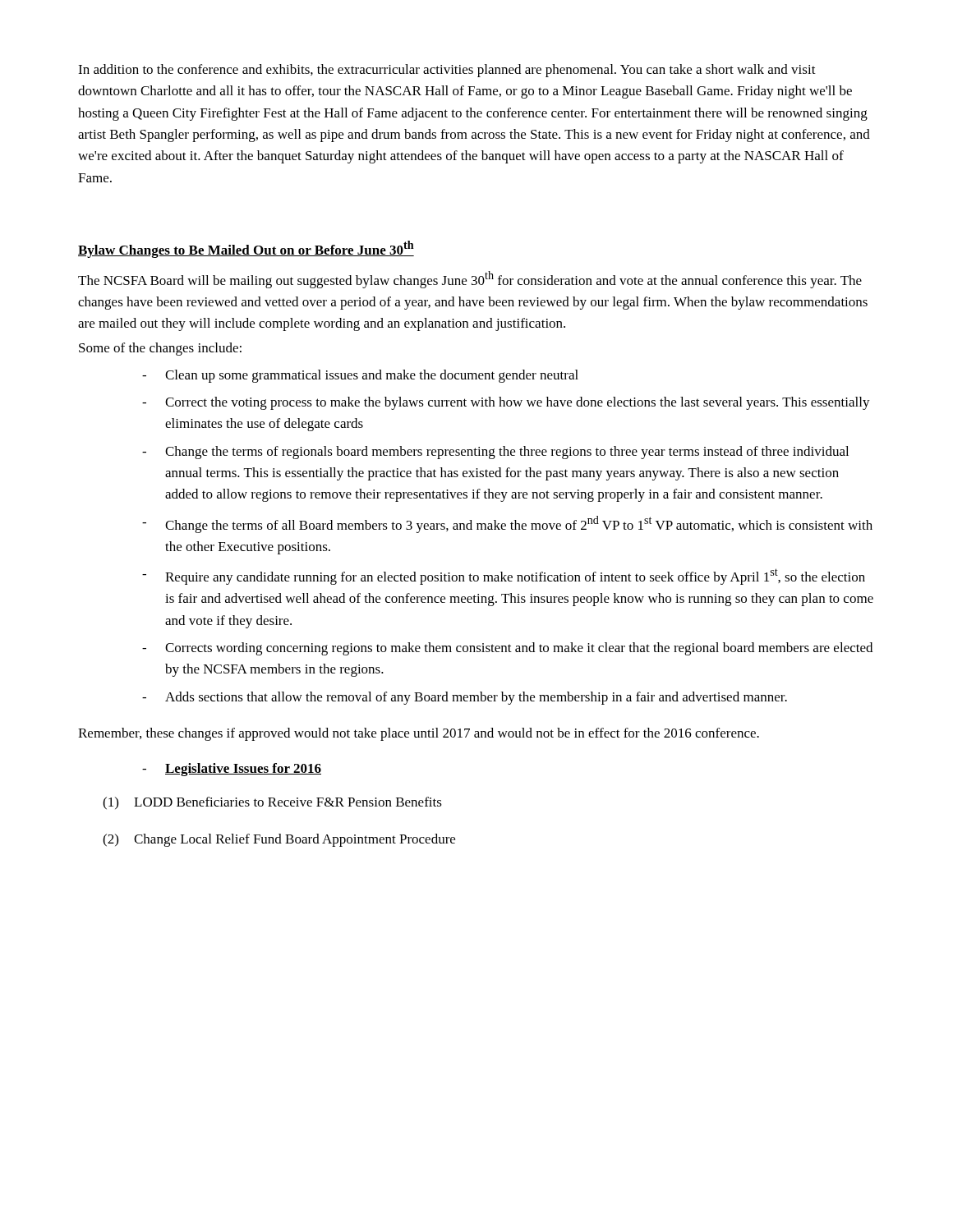The height and width of the screenshot is (1232, 953).
Task: Find "- Legislative Issues for 2016" on this page
Action: coord(219,769)
